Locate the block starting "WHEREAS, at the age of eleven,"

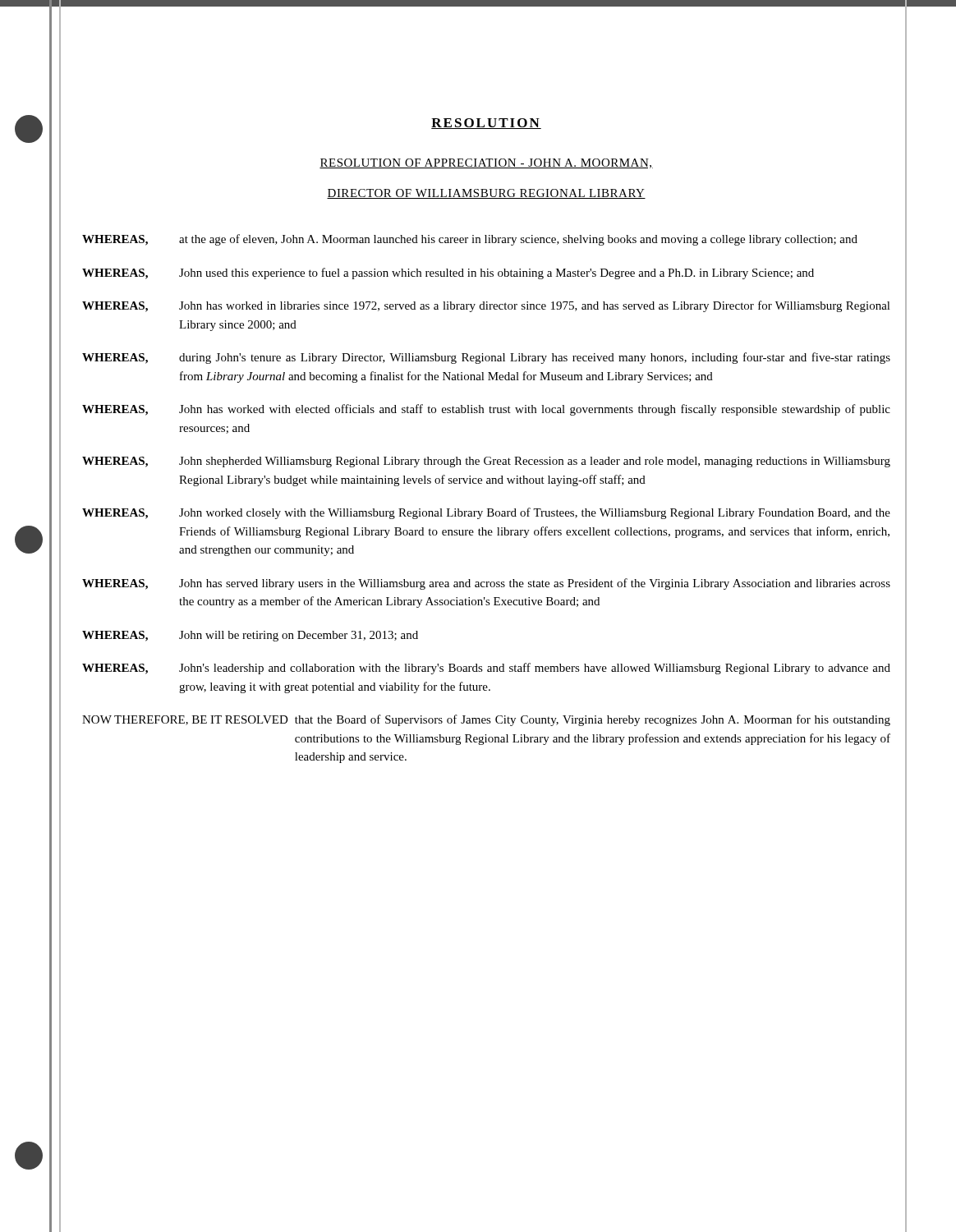486,239
